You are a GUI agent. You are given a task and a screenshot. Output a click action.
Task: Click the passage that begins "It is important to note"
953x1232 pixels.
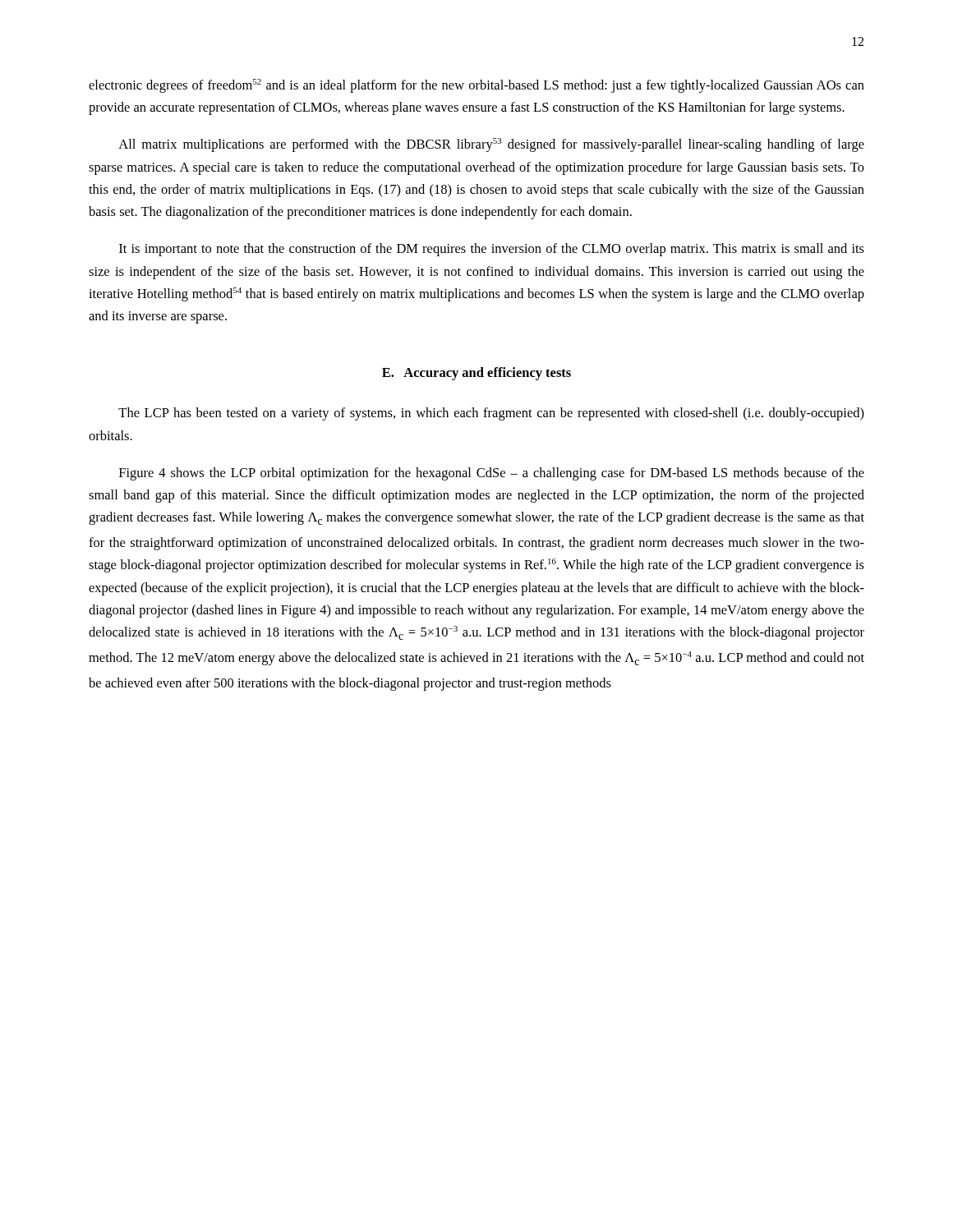(476, 282)
